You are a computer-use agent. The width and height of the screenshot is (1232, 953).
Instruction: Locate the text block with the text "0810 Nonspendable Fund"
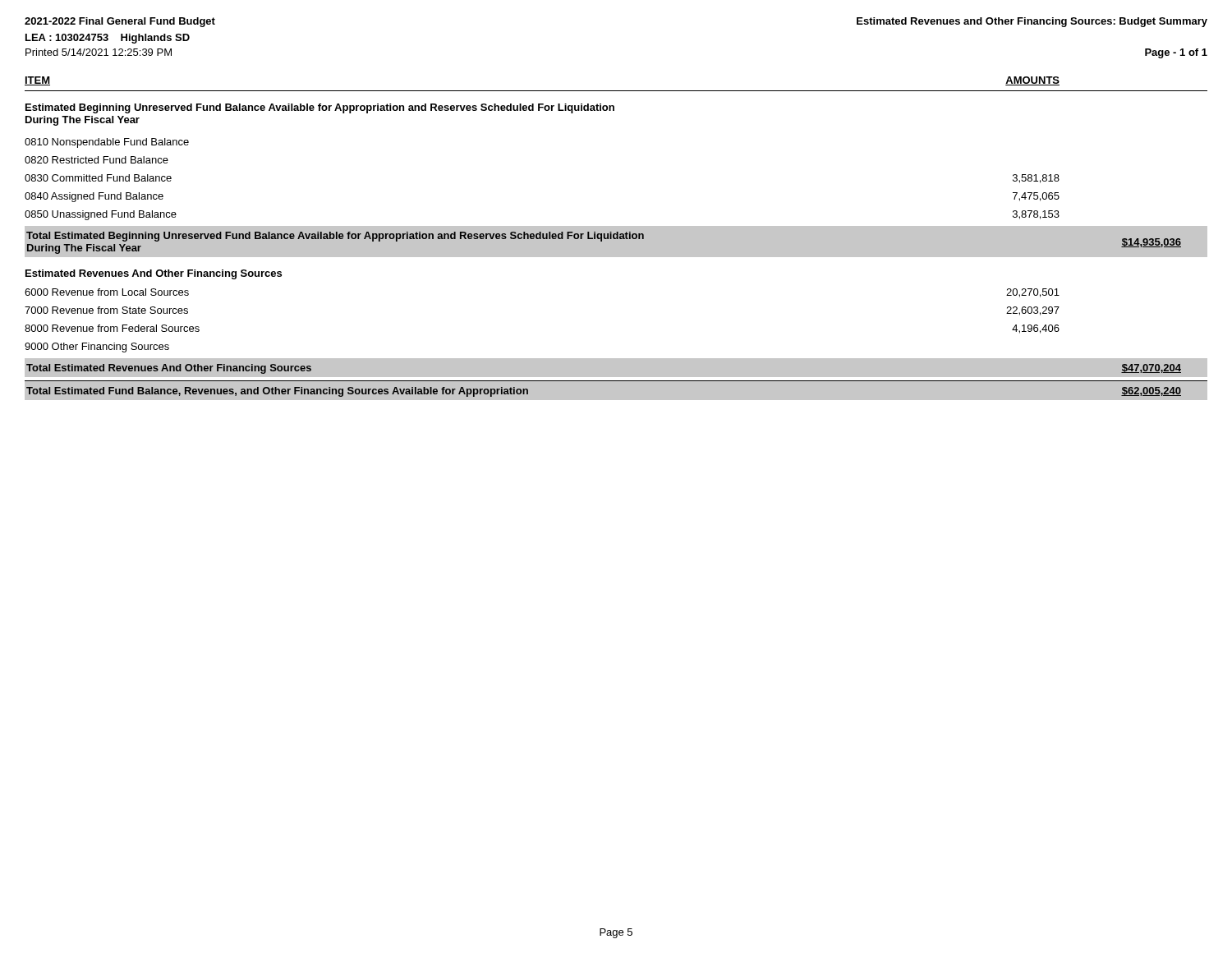click(x=107, y=143)
